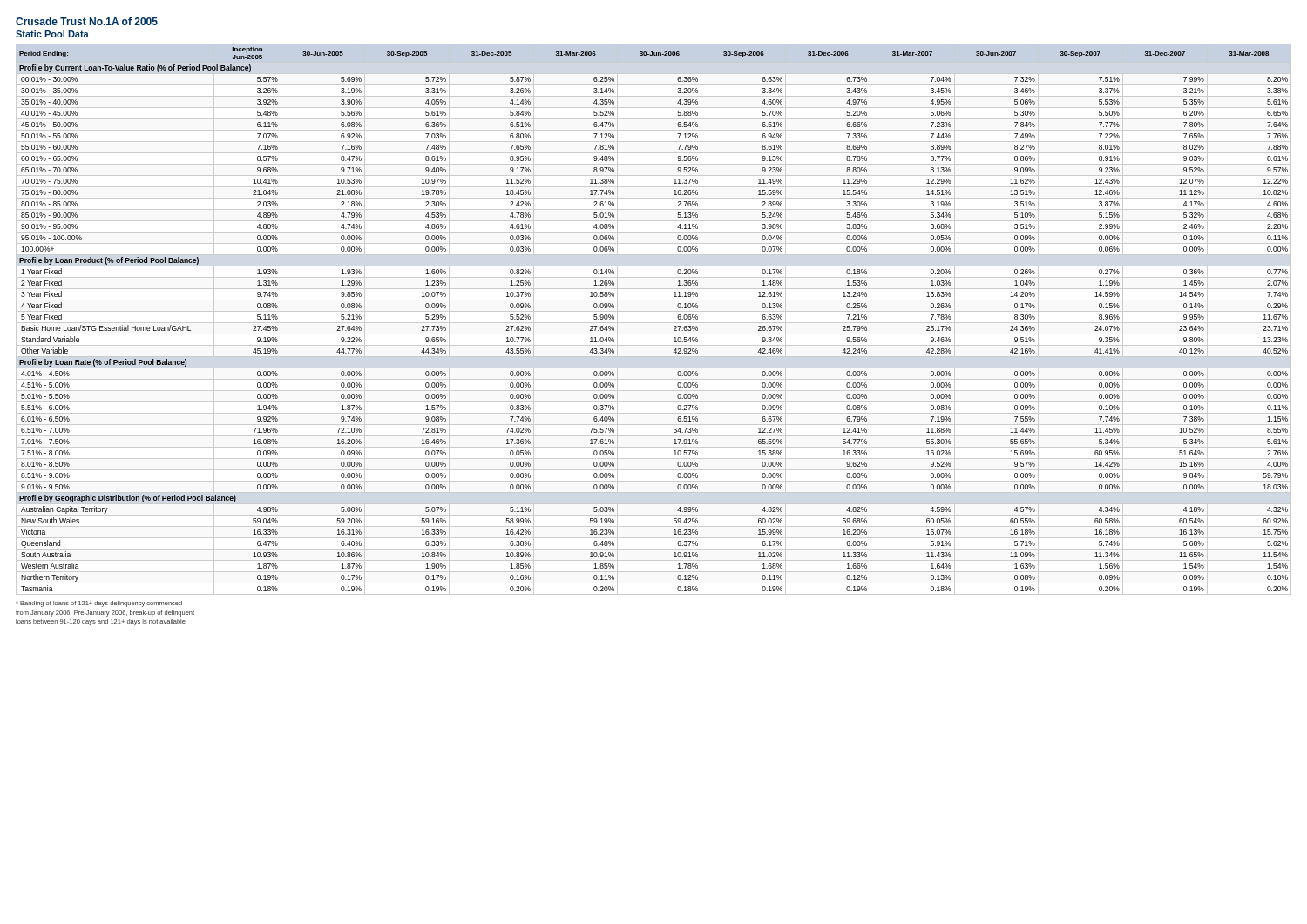Find the passage starting "Static Pool Data"

(x=52, y=34)
